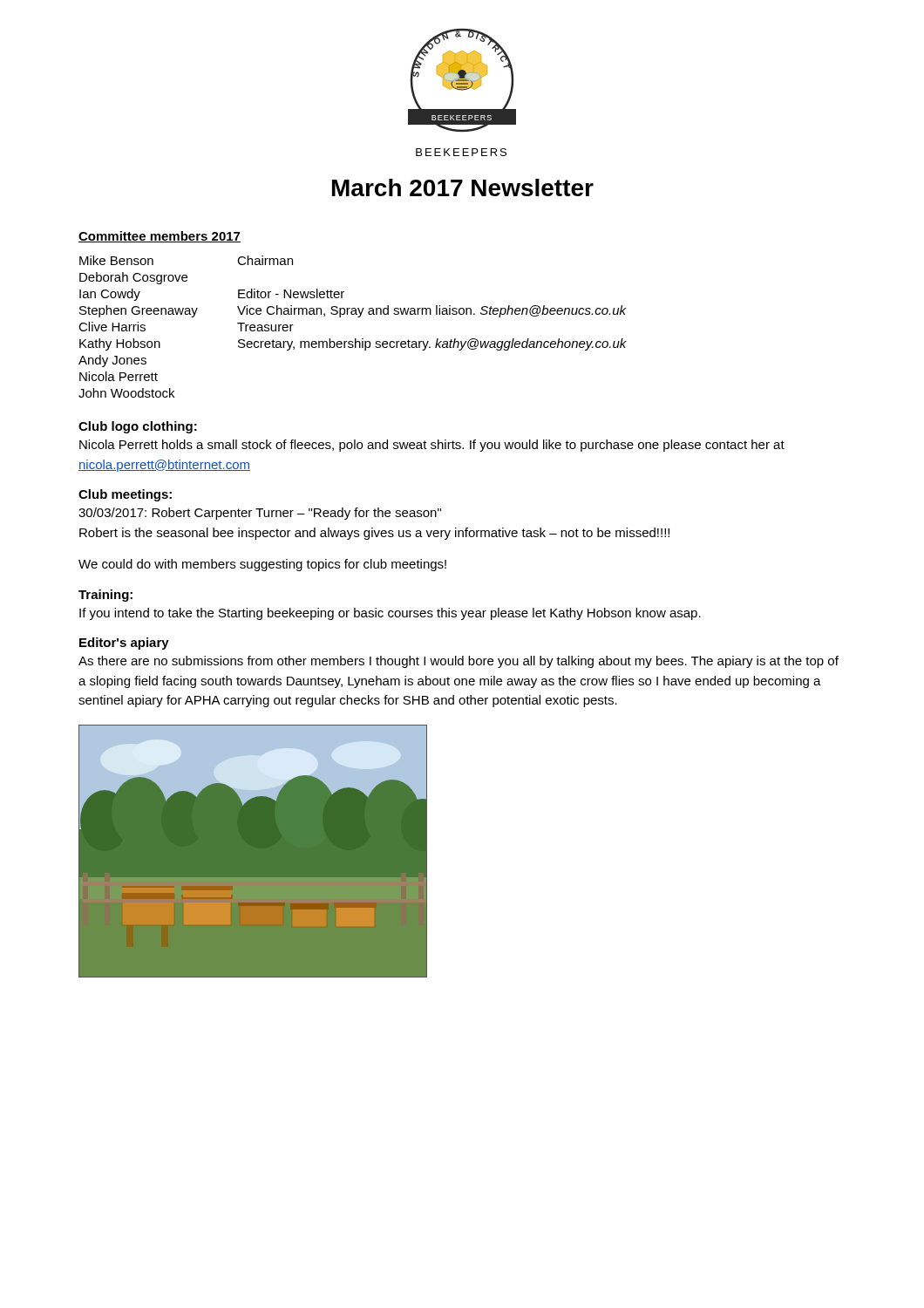
Task: Locate the photo
Action: click(x=253, y=852)
